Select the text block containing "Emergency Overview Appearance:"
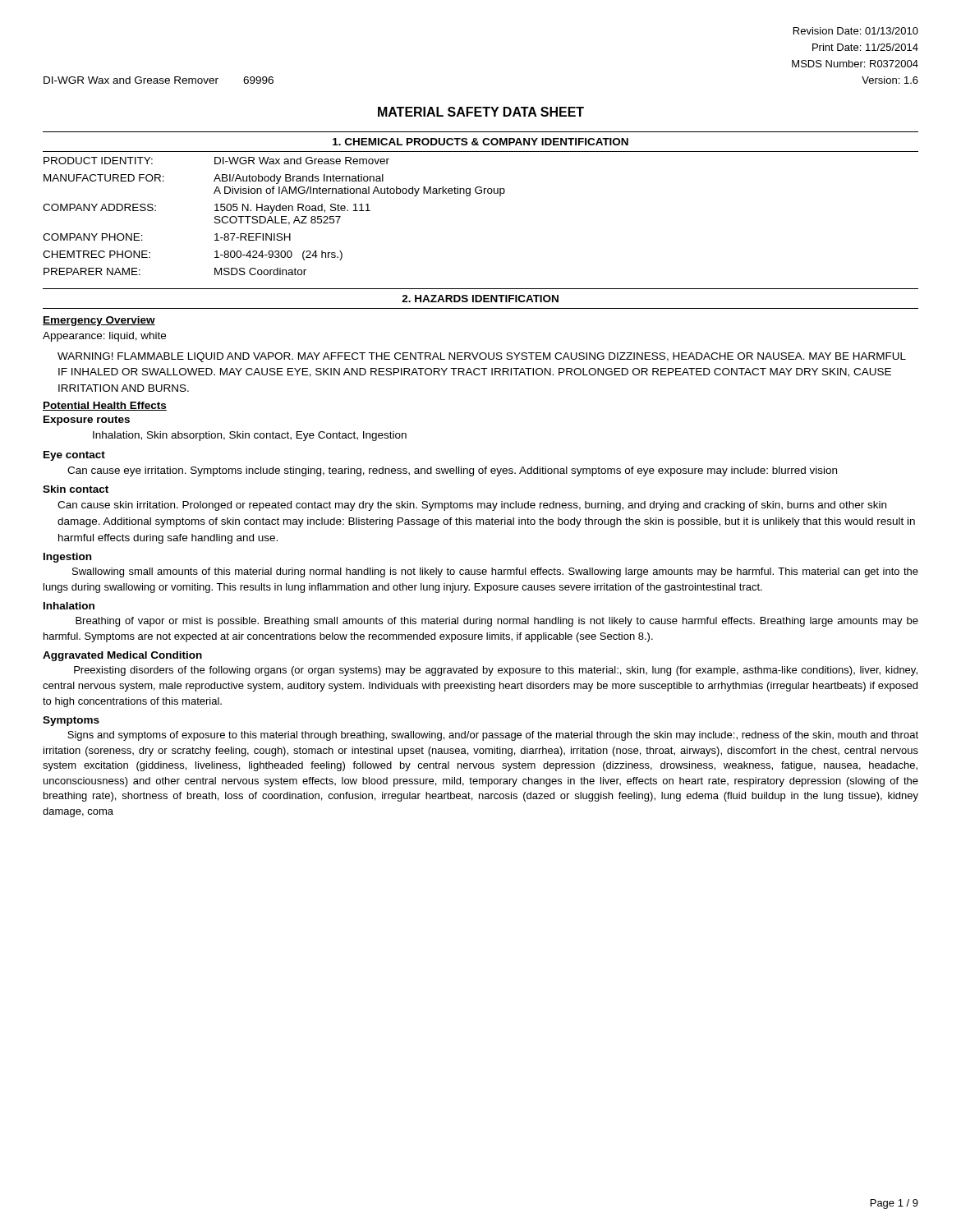This screenshot has width=961, height=1232. pos(480,355)
